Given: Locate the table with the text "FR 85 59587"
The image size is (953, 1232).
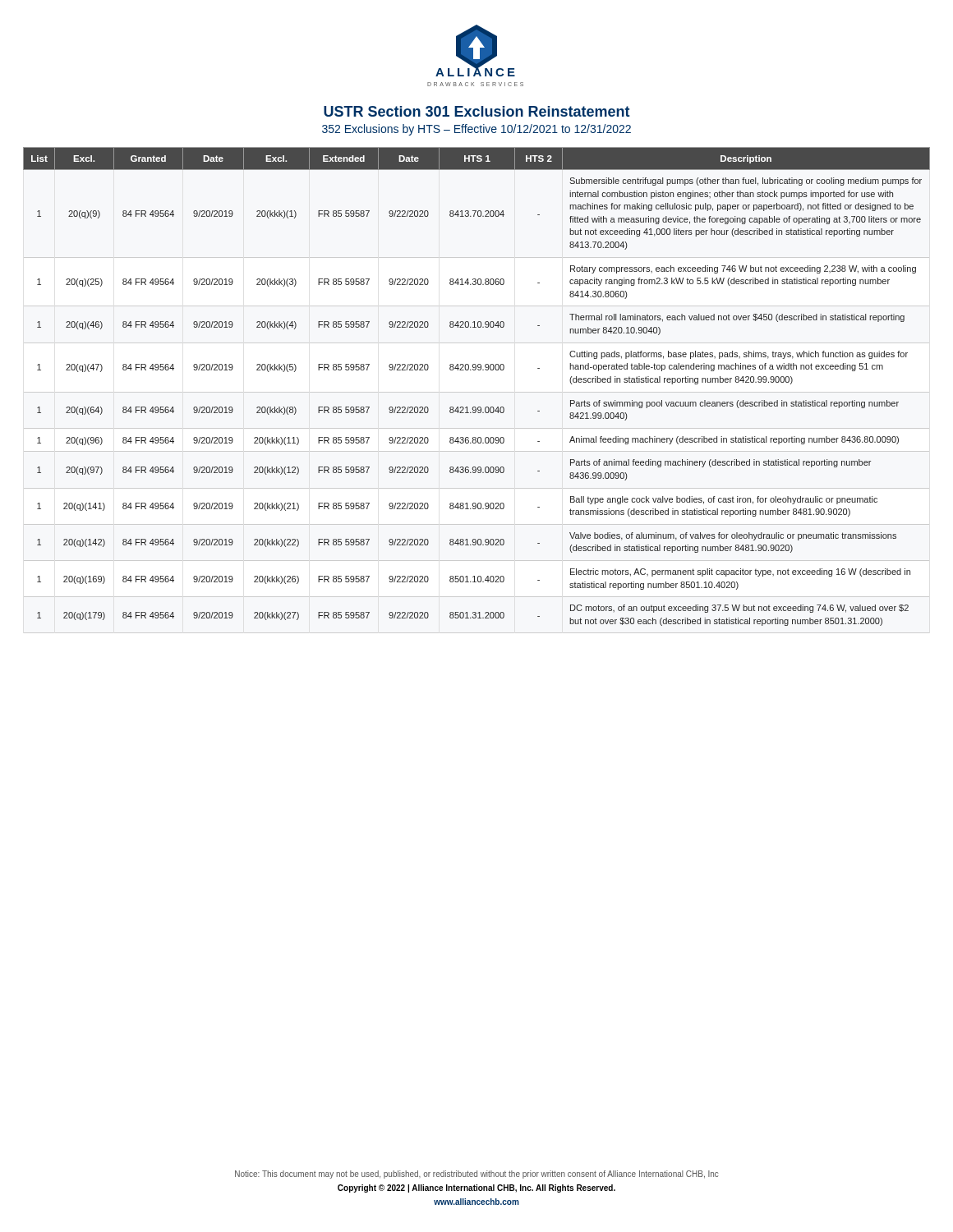Looking at the screenshot, I should point(476,390).
